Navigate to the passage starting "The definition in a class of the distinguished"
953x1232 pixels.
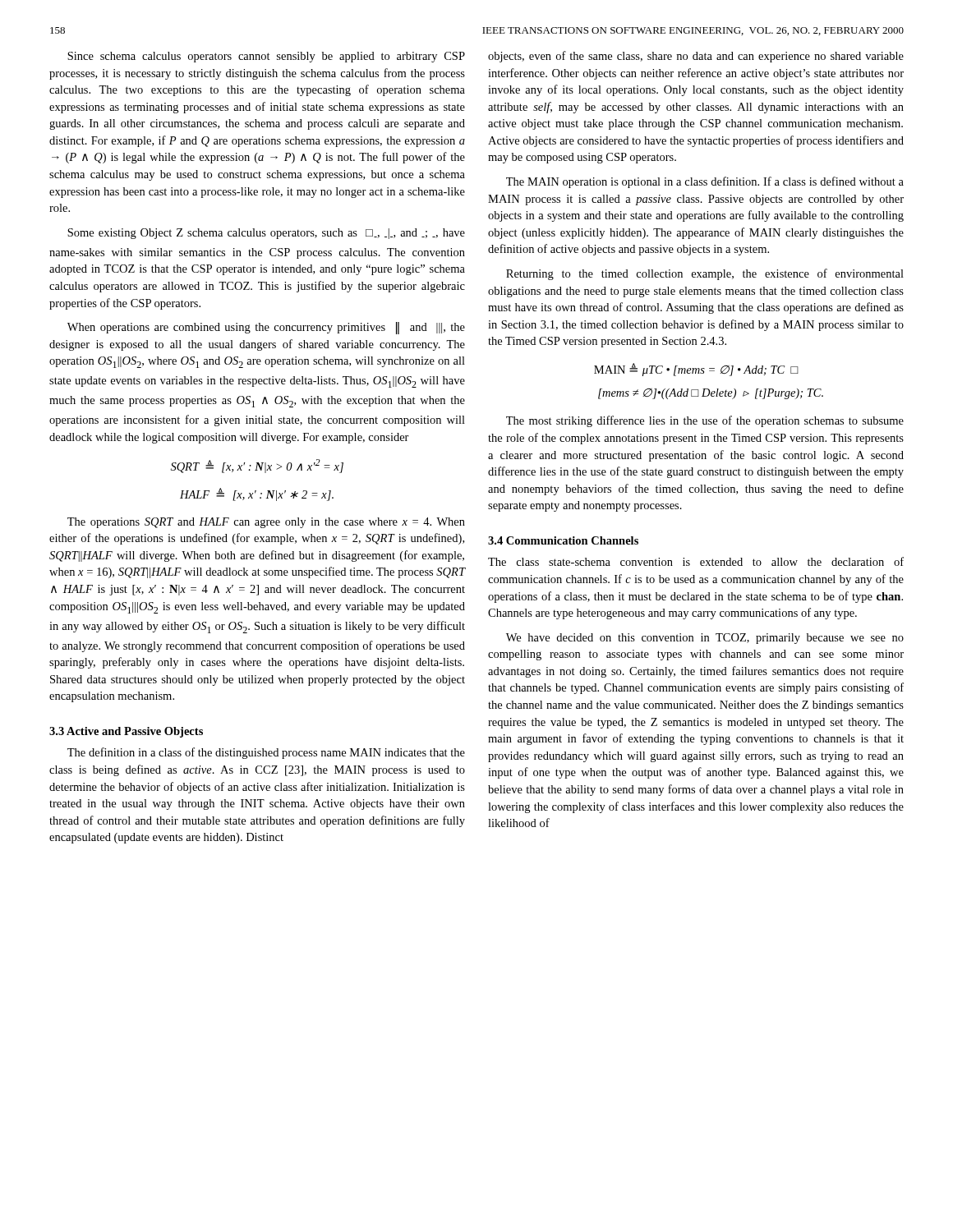[257, 795]
